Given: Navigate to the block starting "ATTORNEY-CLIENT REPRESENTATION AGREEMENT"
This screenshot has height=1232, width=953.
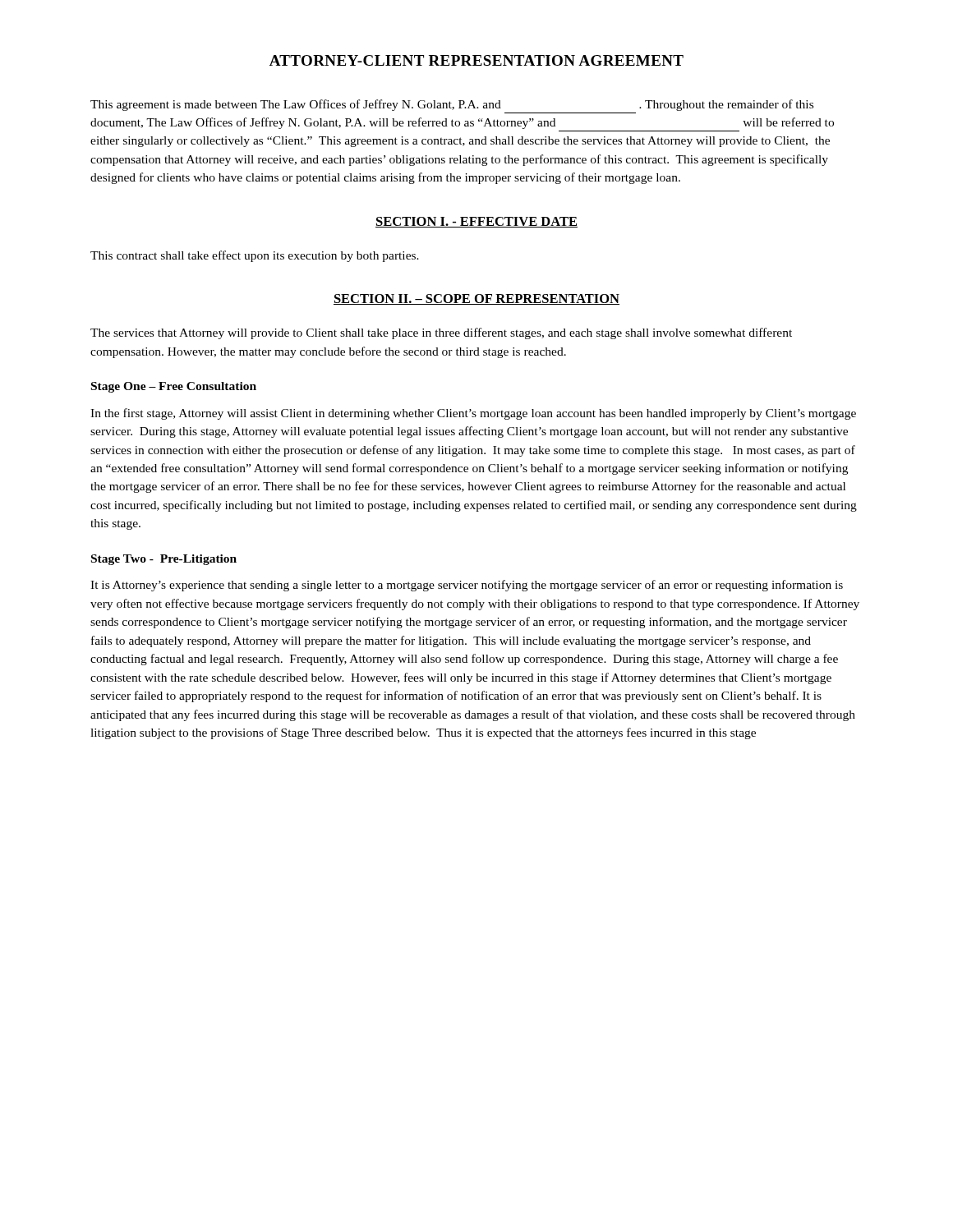Looking at the screenshot, I should click(x=476, y=60).
